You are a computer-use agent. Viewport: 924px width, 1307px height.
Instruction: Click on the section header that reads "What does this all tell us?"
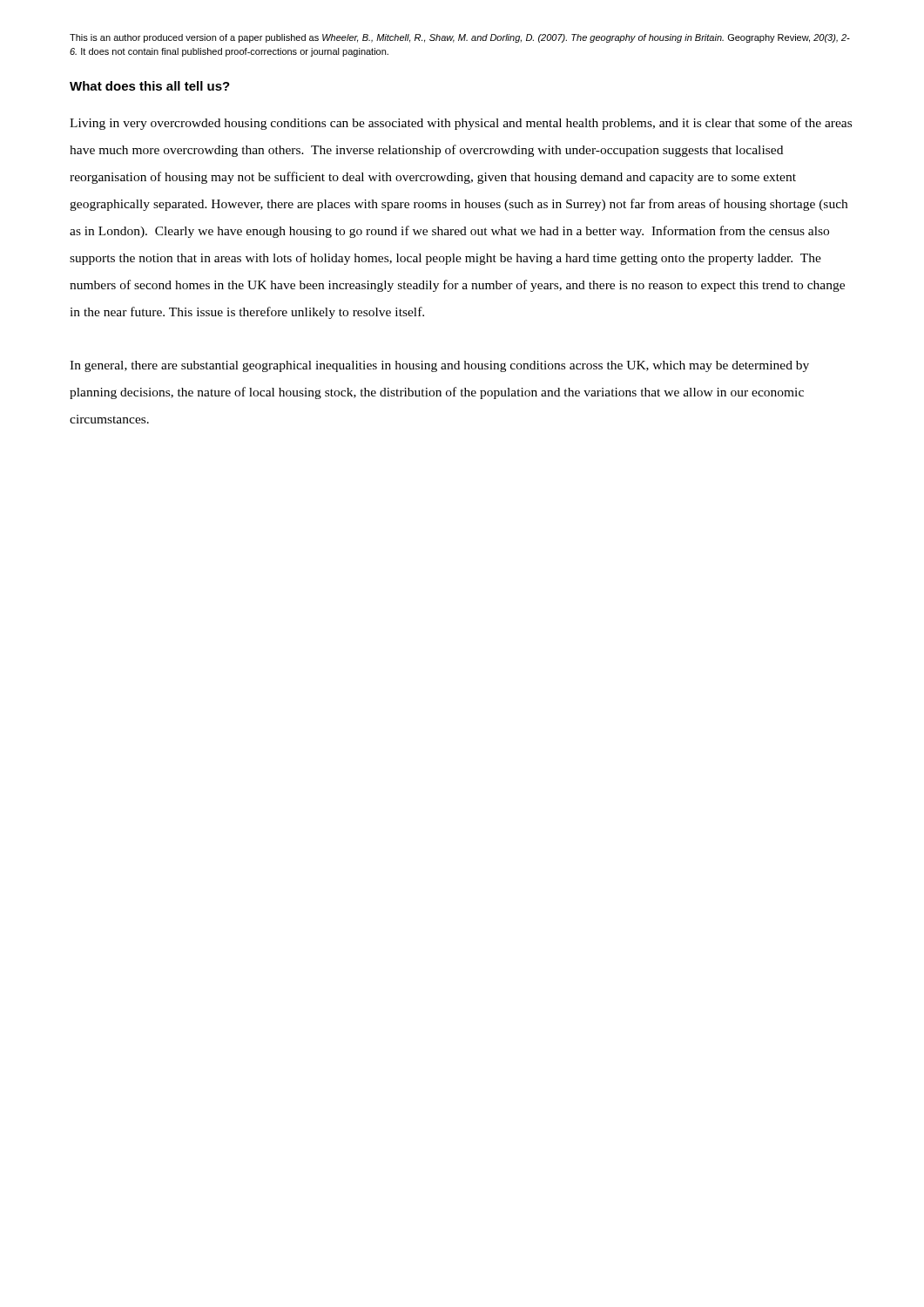[x=150, y=86]
